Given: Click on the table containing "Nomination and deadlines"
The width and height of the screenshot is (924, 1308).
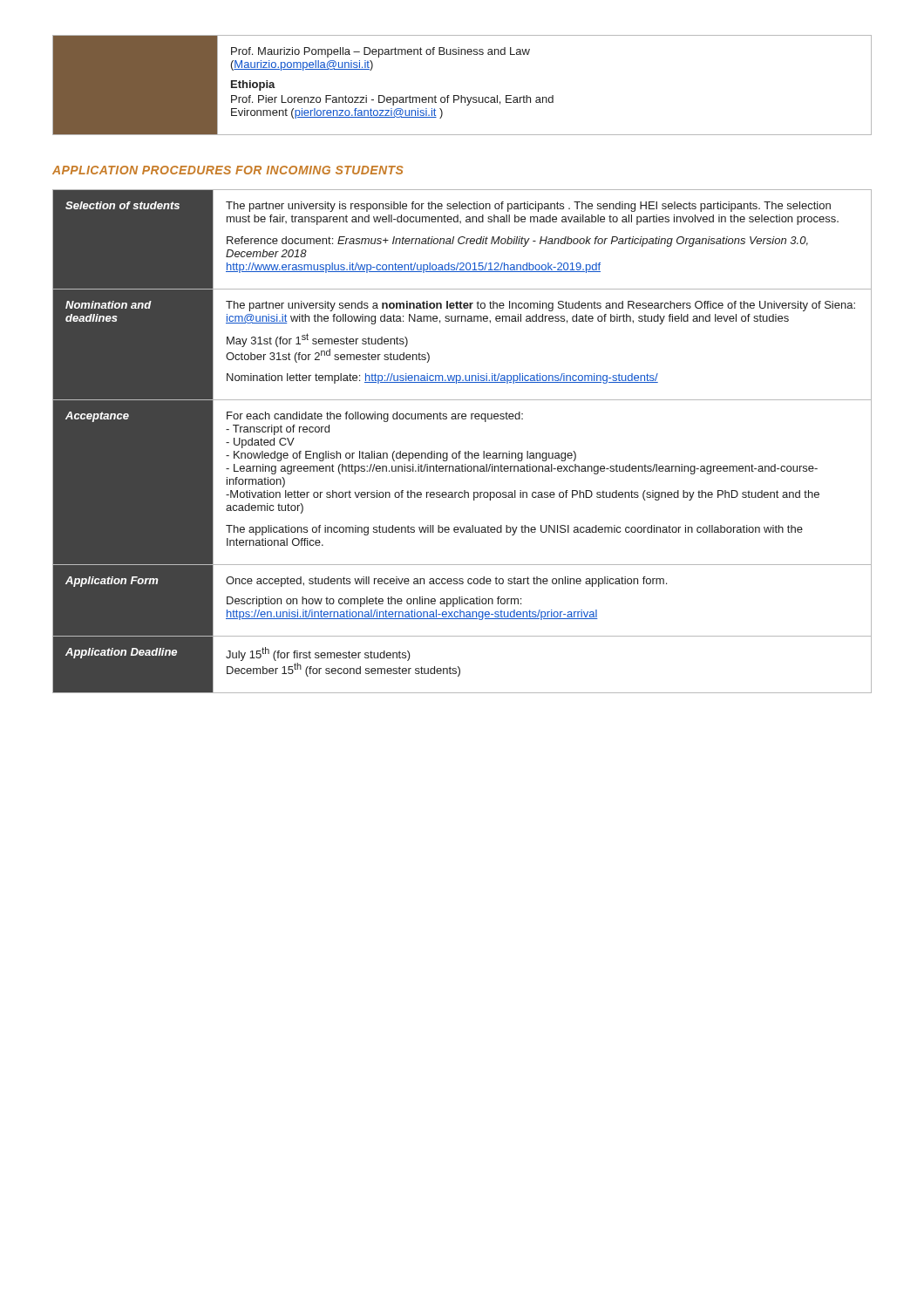Looking at the screenshot, I should (x=462, y=441).
